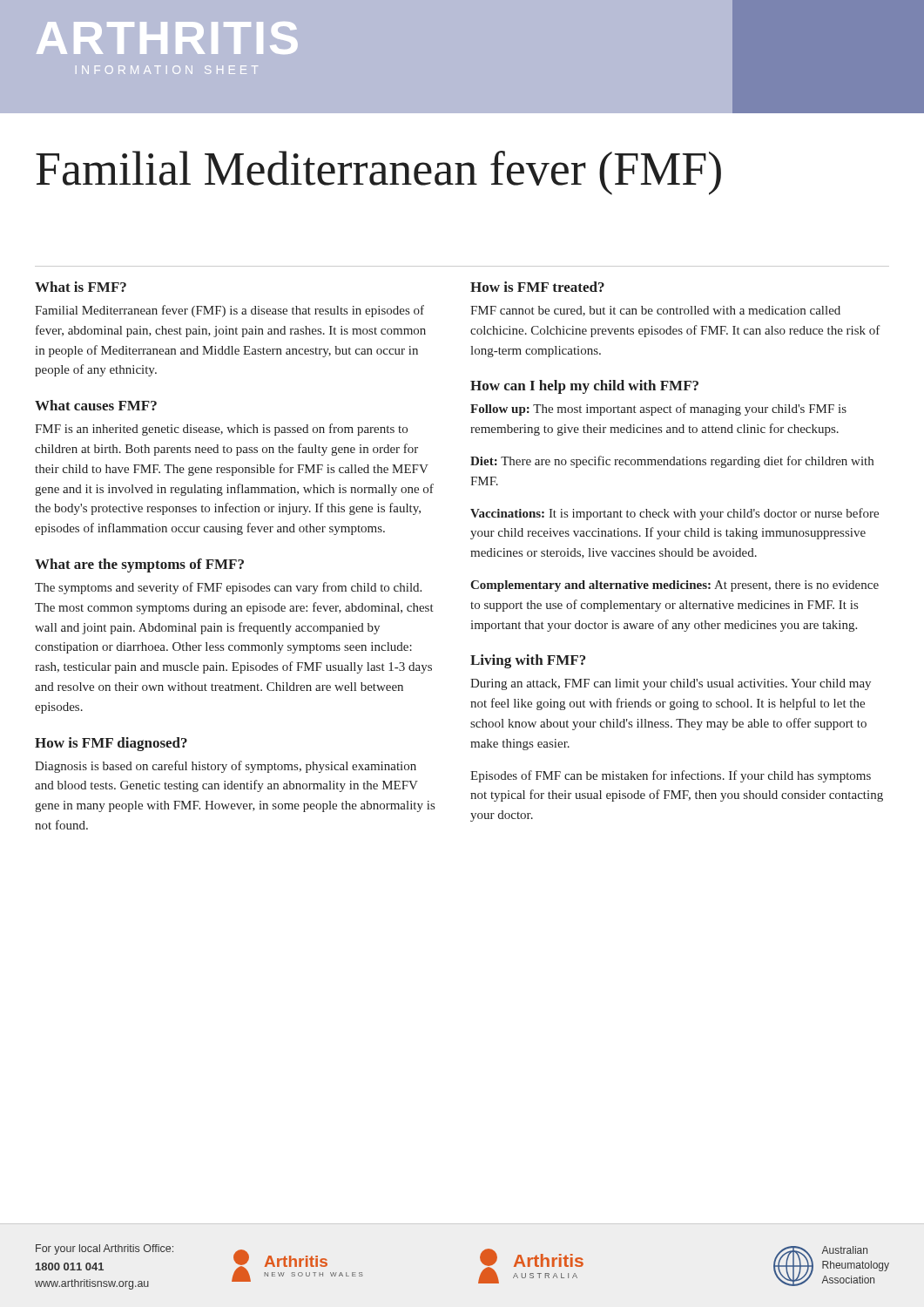
Task: Locate the section header containing "How can I help my"
Action: click(x=680, y=386)
